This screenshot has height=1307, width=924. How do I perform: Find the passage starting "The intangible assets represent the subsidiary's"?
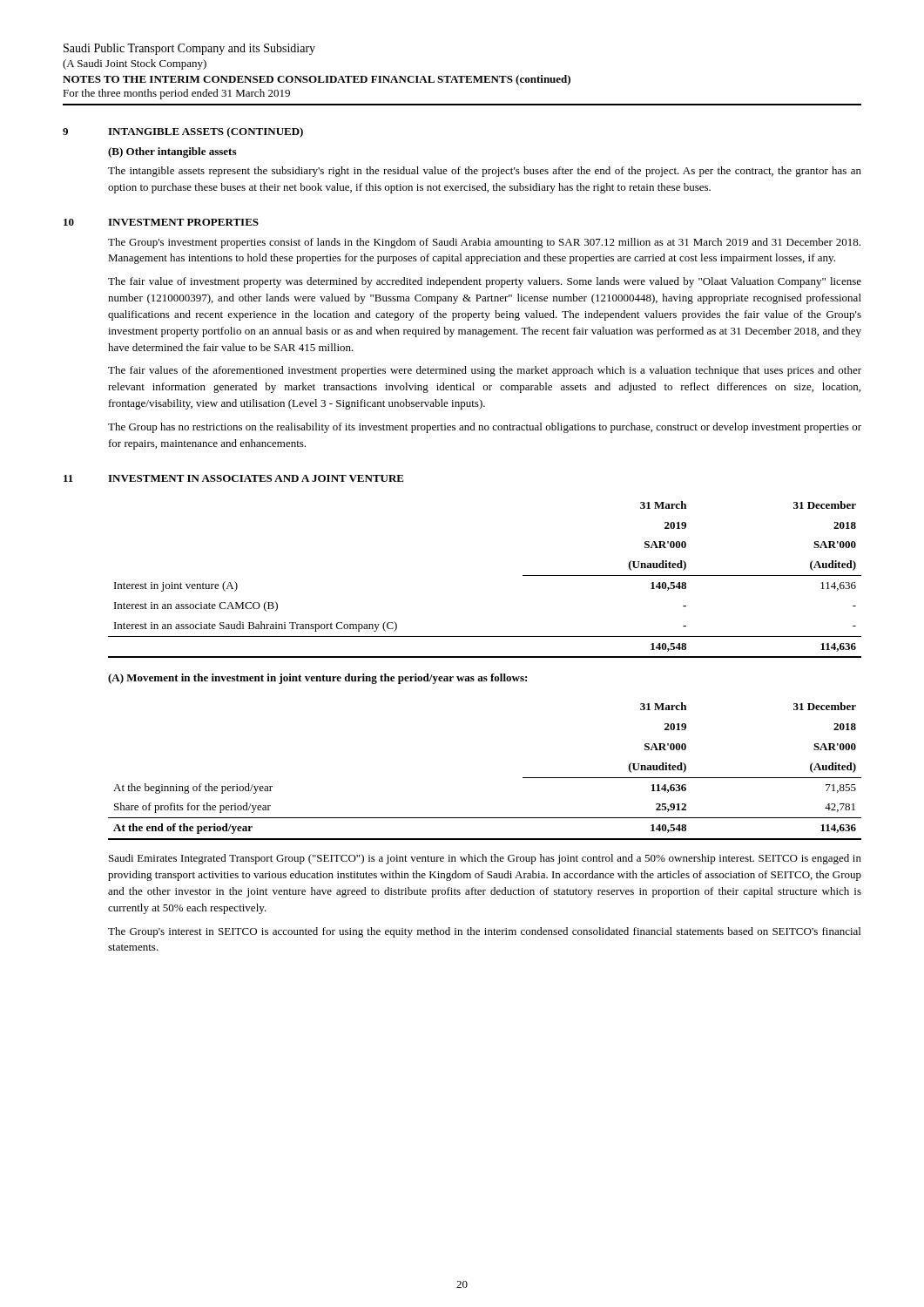coord(485,178)
